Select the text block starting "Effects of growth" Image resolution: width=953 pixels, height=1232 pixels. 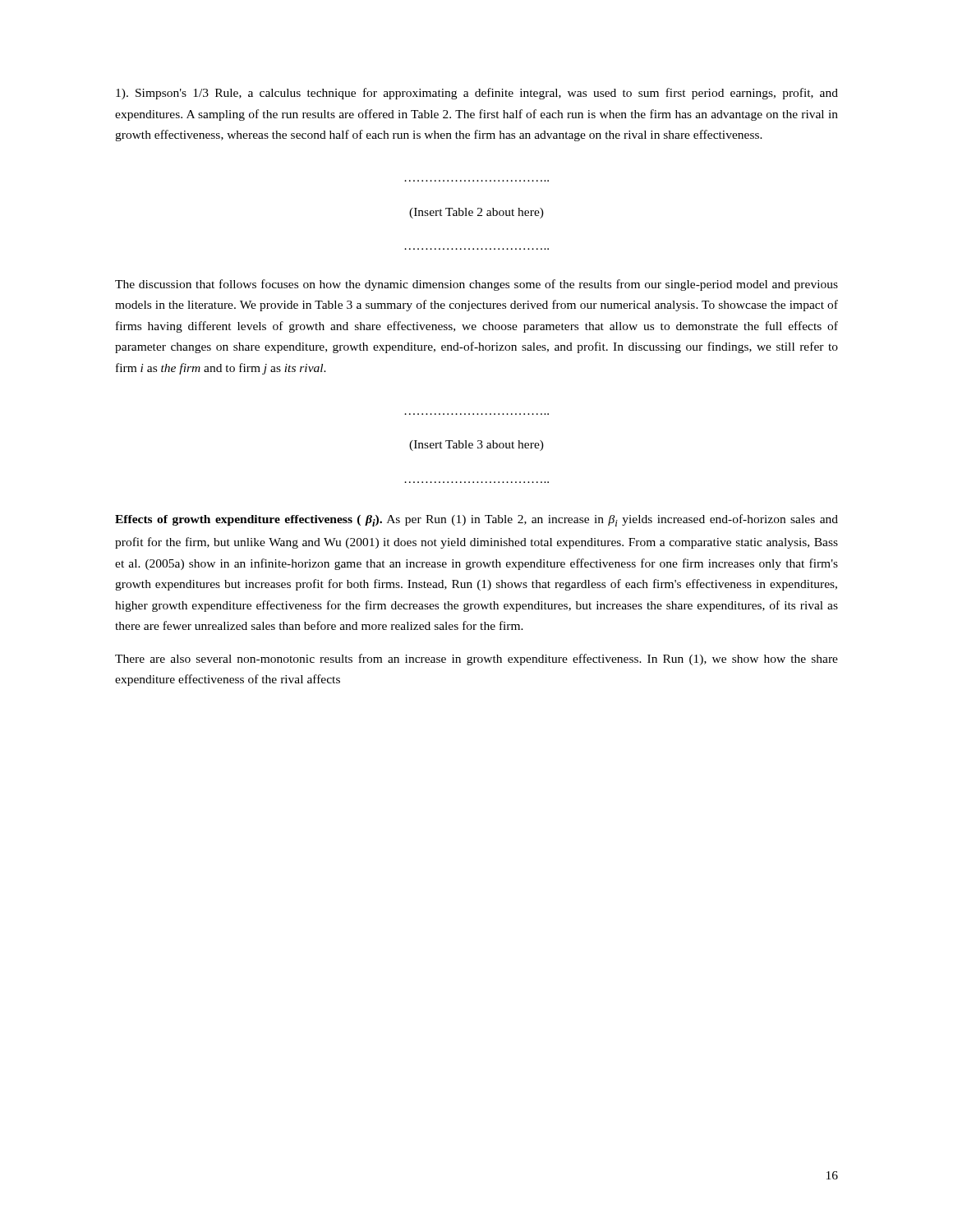tap(476, 572)
